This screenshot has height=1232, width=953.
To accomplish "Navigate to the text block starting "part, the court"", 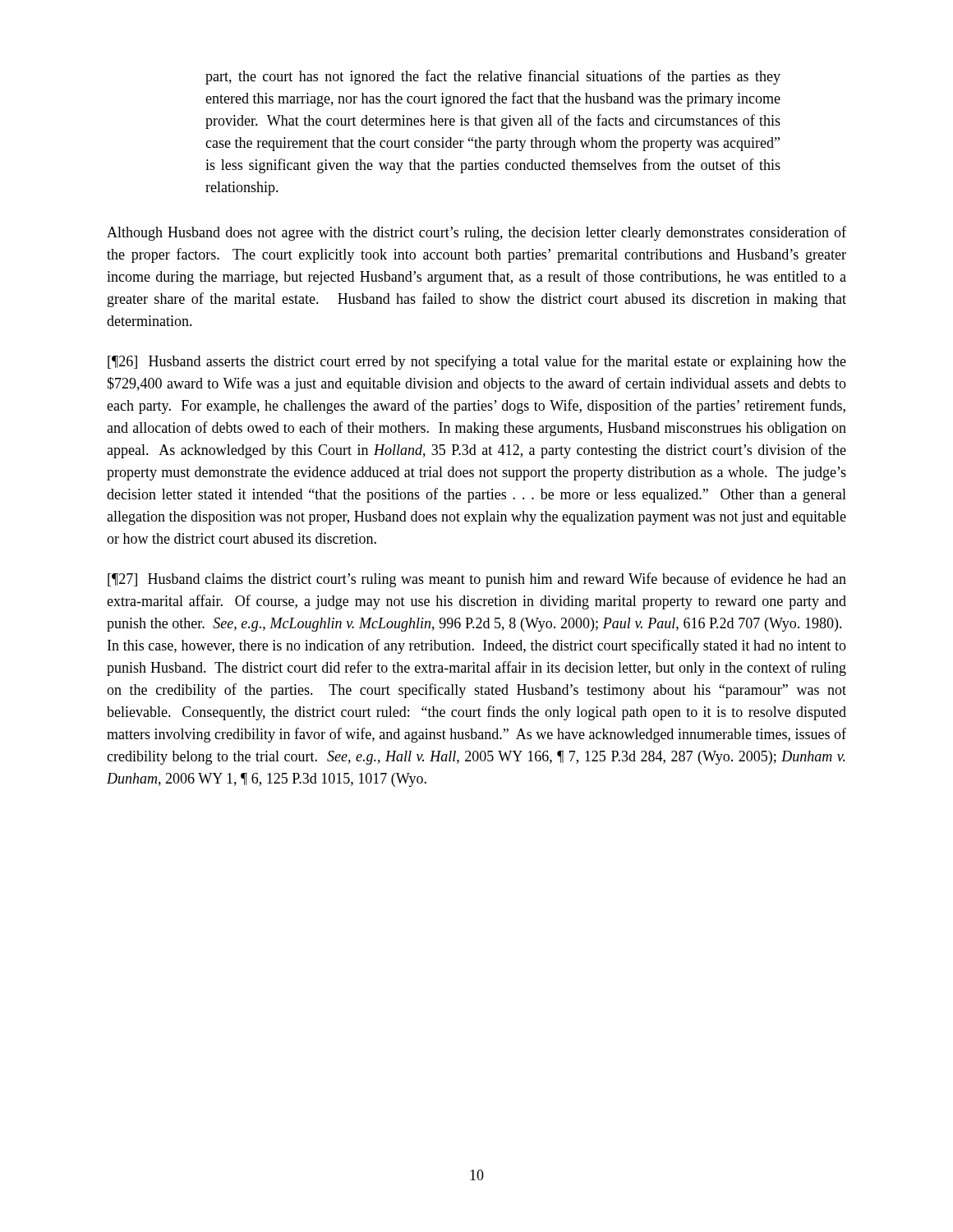I will 493,132.
